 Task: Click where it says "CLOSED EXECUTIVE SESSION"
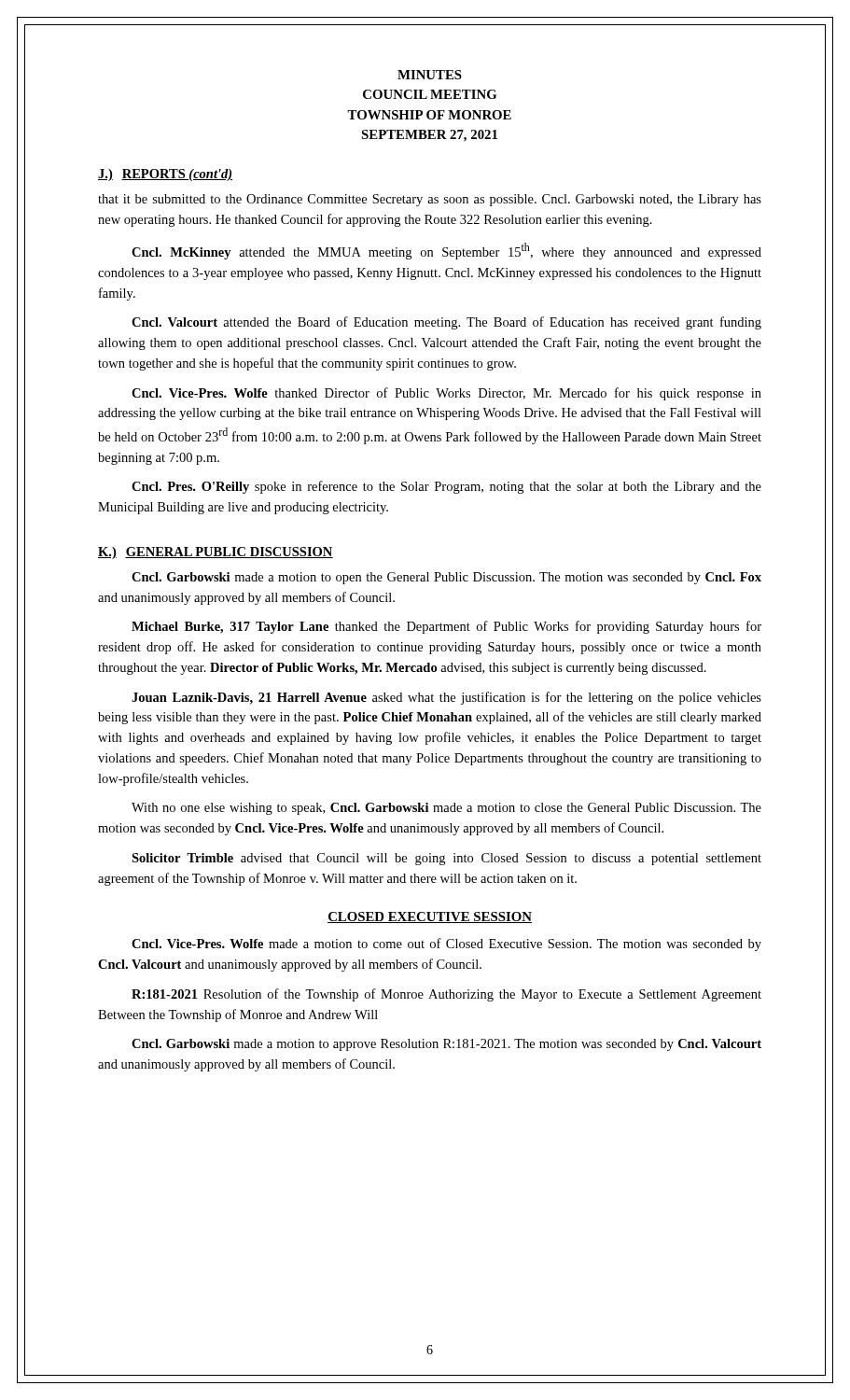tap(430, 917)
